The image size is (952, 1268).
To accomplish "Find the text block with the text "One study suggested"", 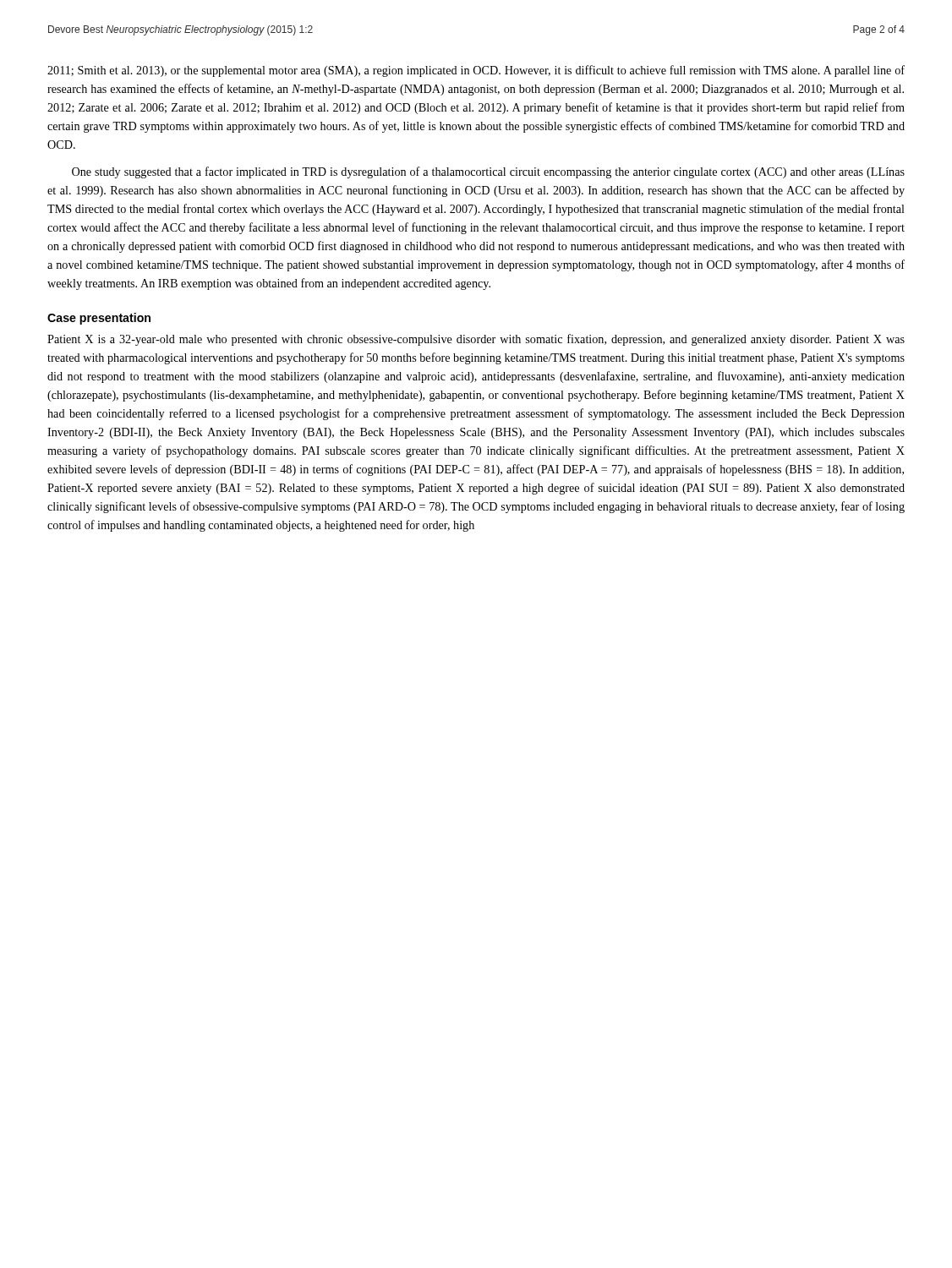I will [476, 227].
